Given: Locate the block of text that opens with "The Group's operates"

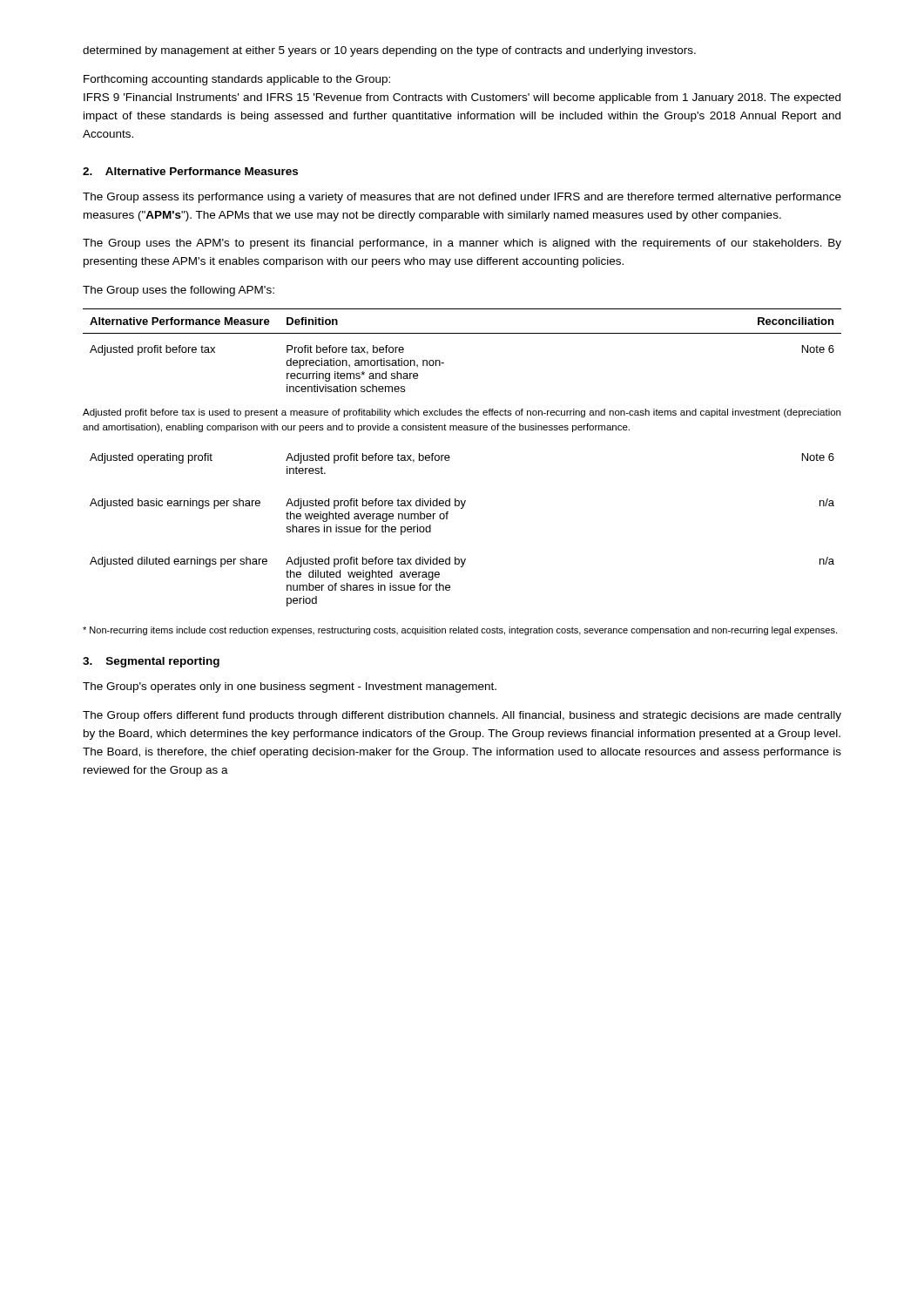Looking at the screenshot, I should [290, 686].
